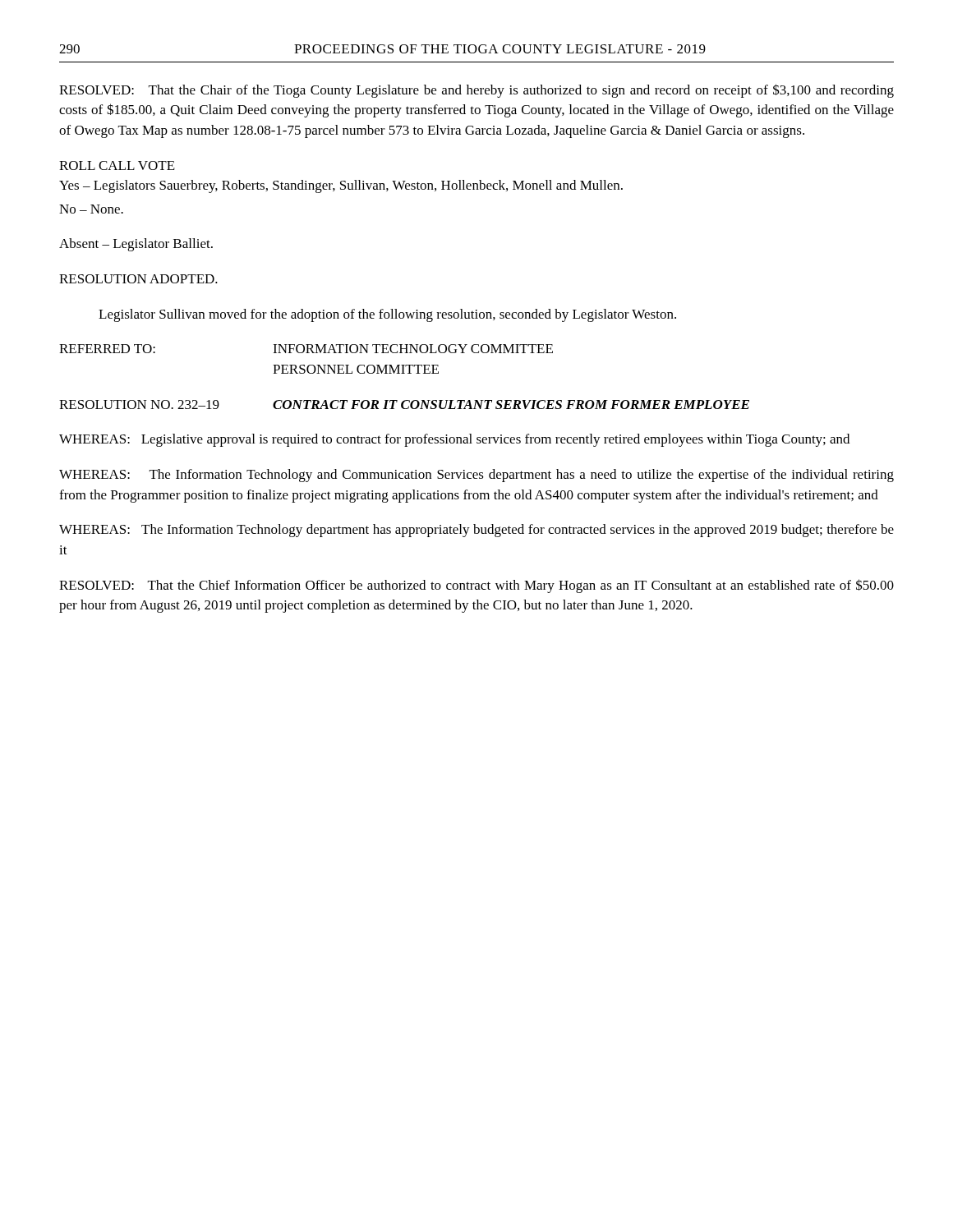Image resolution: width=953 pixels, height=1232 pixels.
Task: Click on the table containing "INFORMATION TECHNOLOGY COMMITTEE"
Action: point(476,360)
